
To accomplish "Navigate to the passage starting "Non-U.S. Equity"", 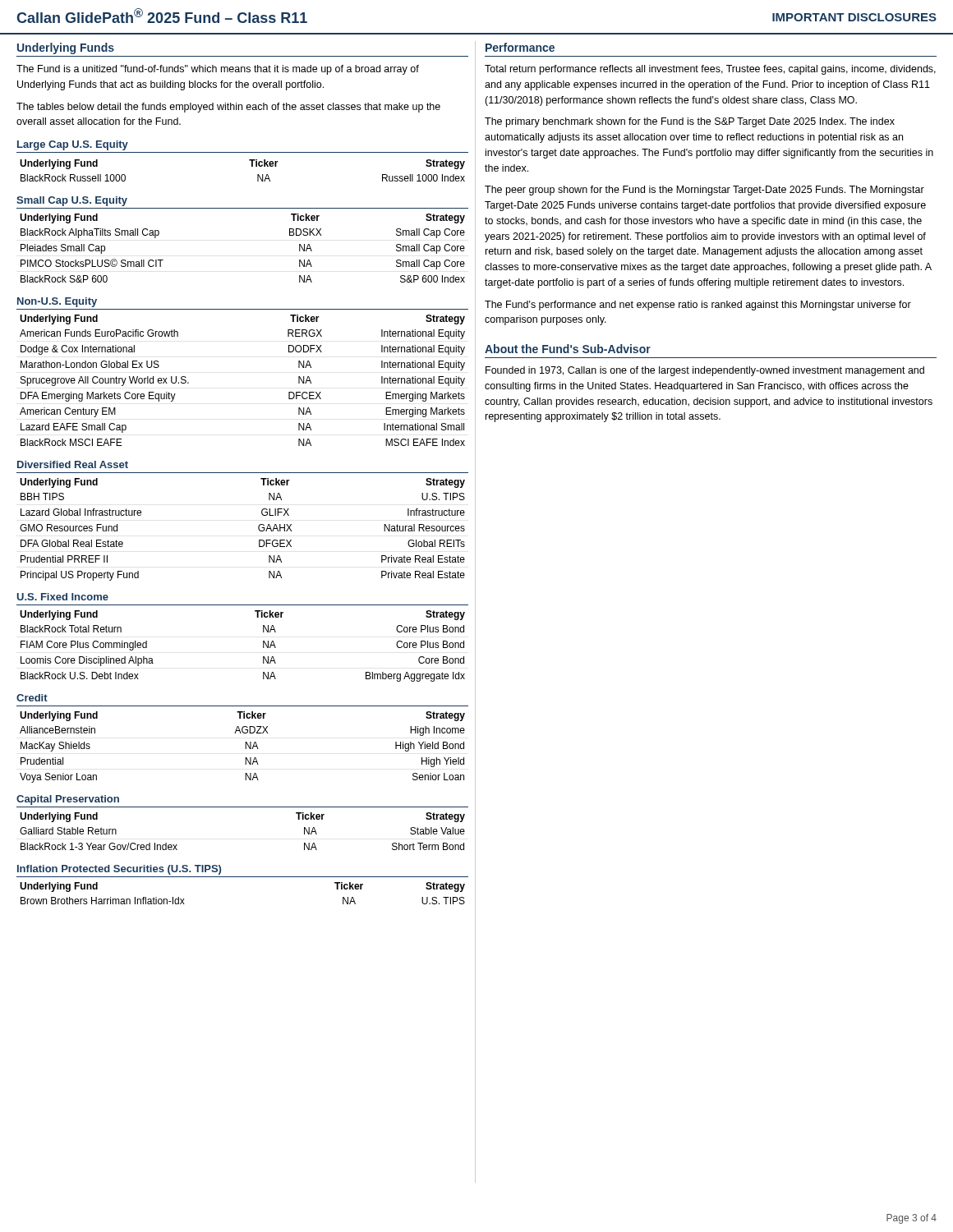I will coord(57,301).
